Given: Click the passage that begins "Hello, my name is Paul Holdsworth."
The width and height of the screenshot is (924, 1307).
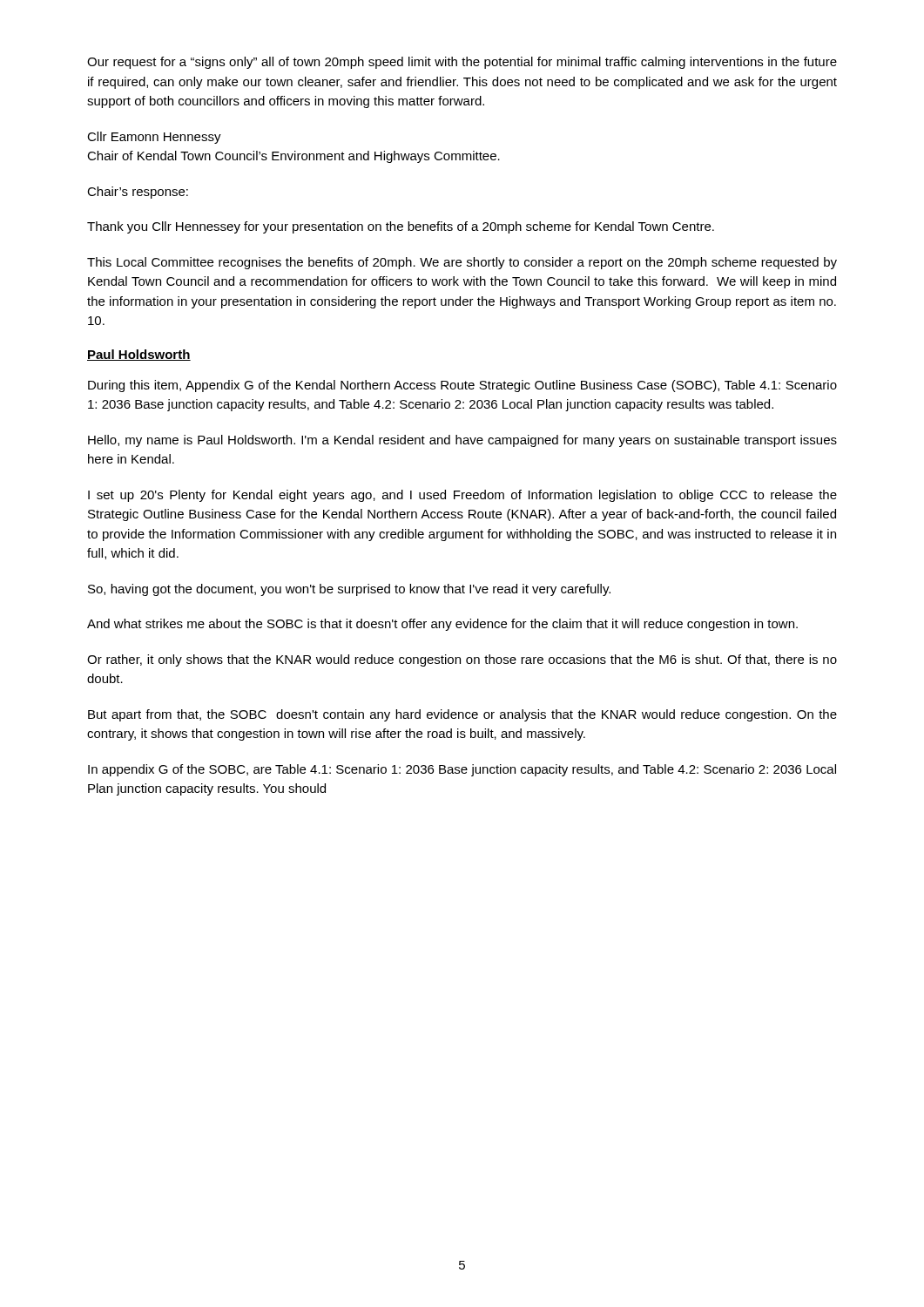Looking at the screenshot, I should tap(462, 449).
